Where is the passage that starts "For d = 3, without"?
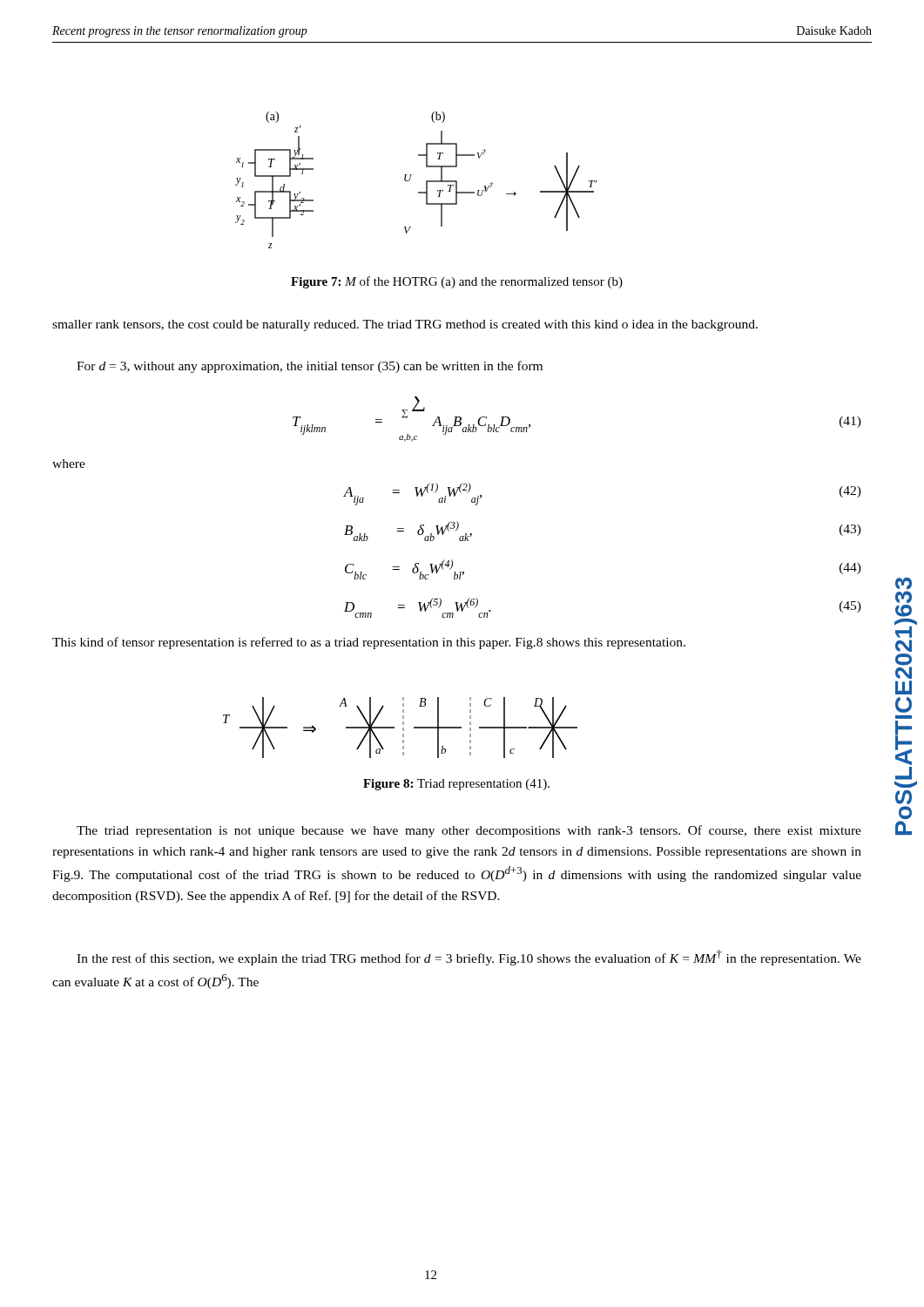The width and height of the screenshot is (924, 1307). click(x=310, y=366)
